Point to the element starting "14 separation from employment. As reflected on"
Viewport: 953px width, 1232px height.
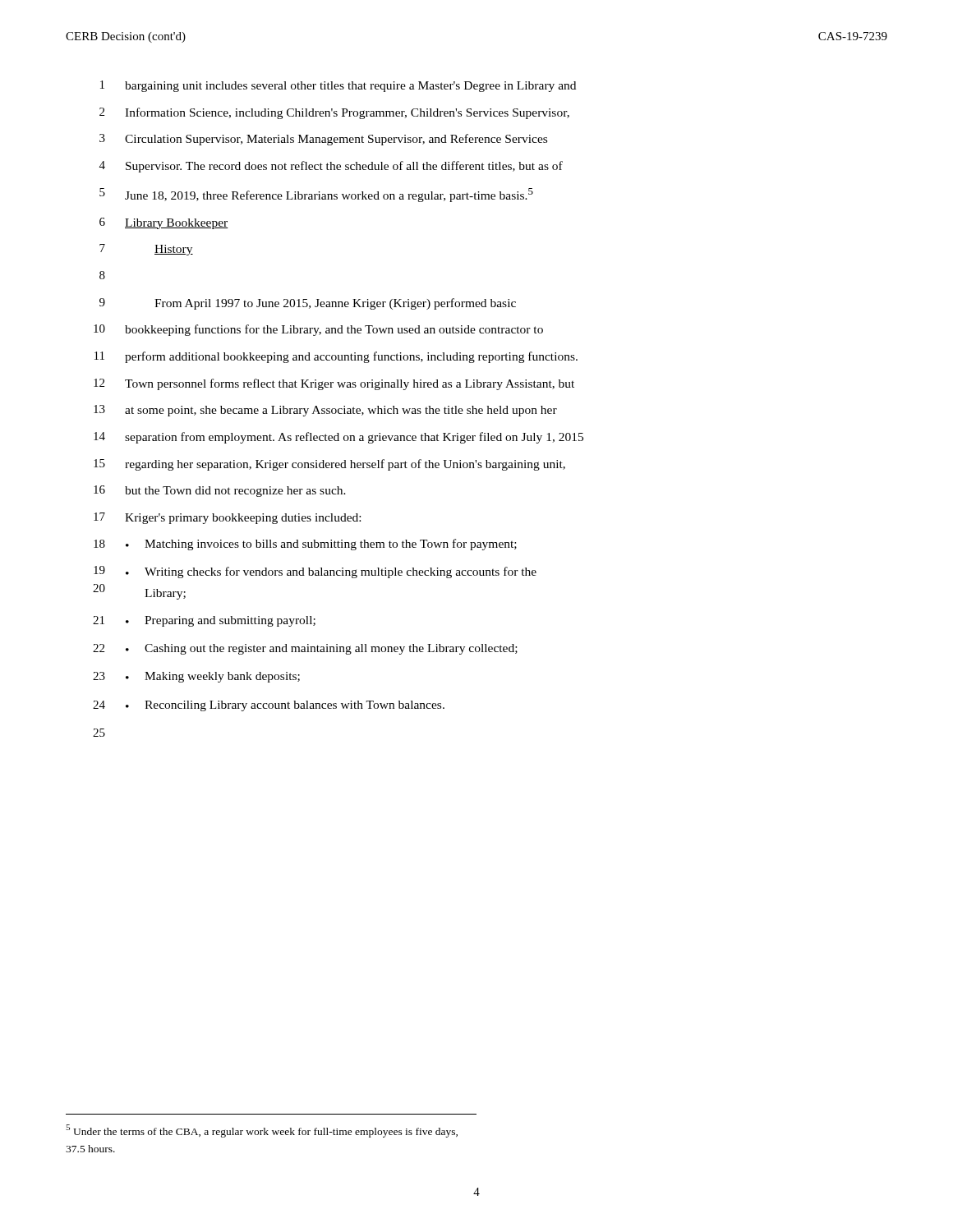coord(476,437)
